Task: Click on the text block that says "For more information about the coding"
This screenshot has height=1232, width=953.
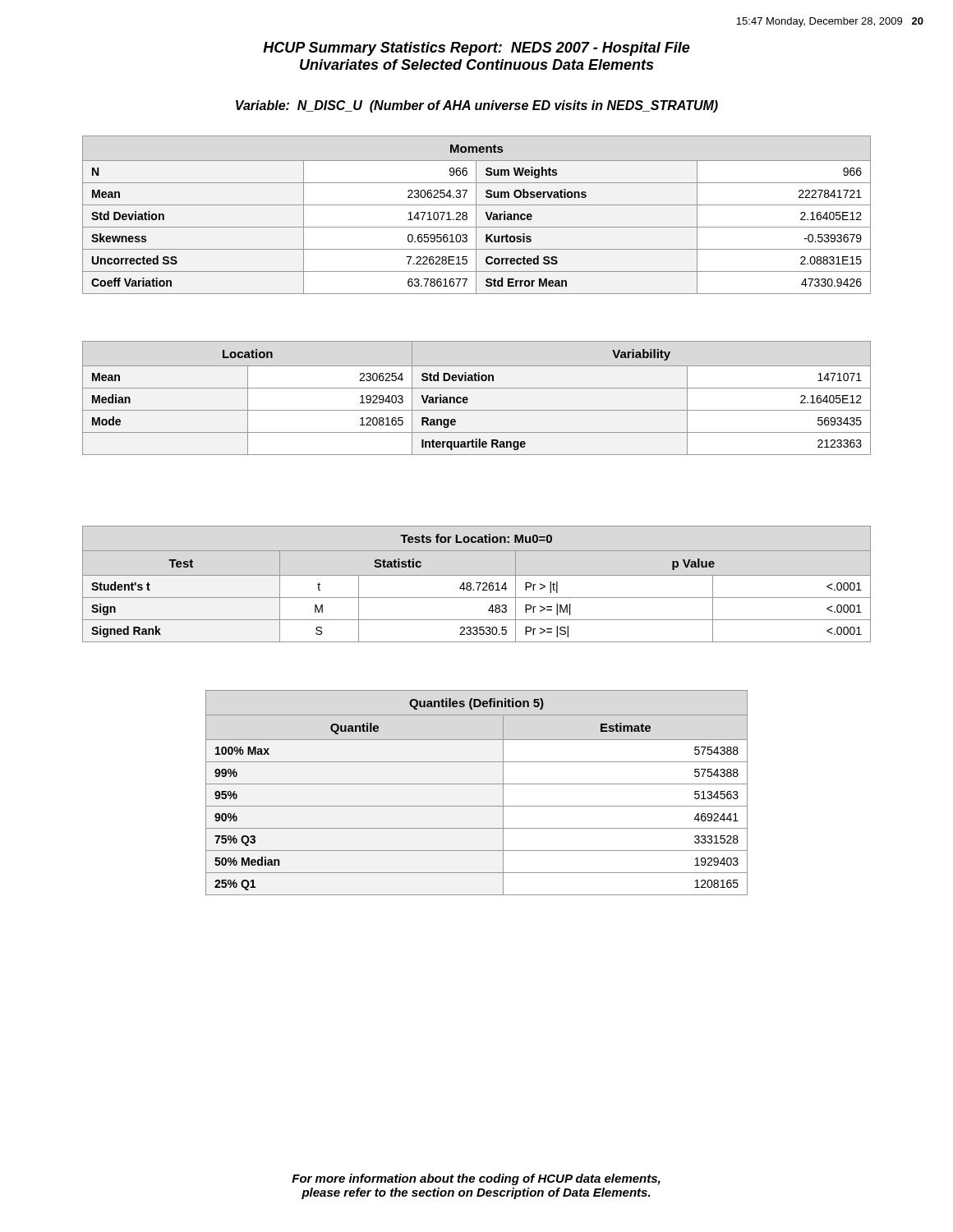Action: 476,1185
